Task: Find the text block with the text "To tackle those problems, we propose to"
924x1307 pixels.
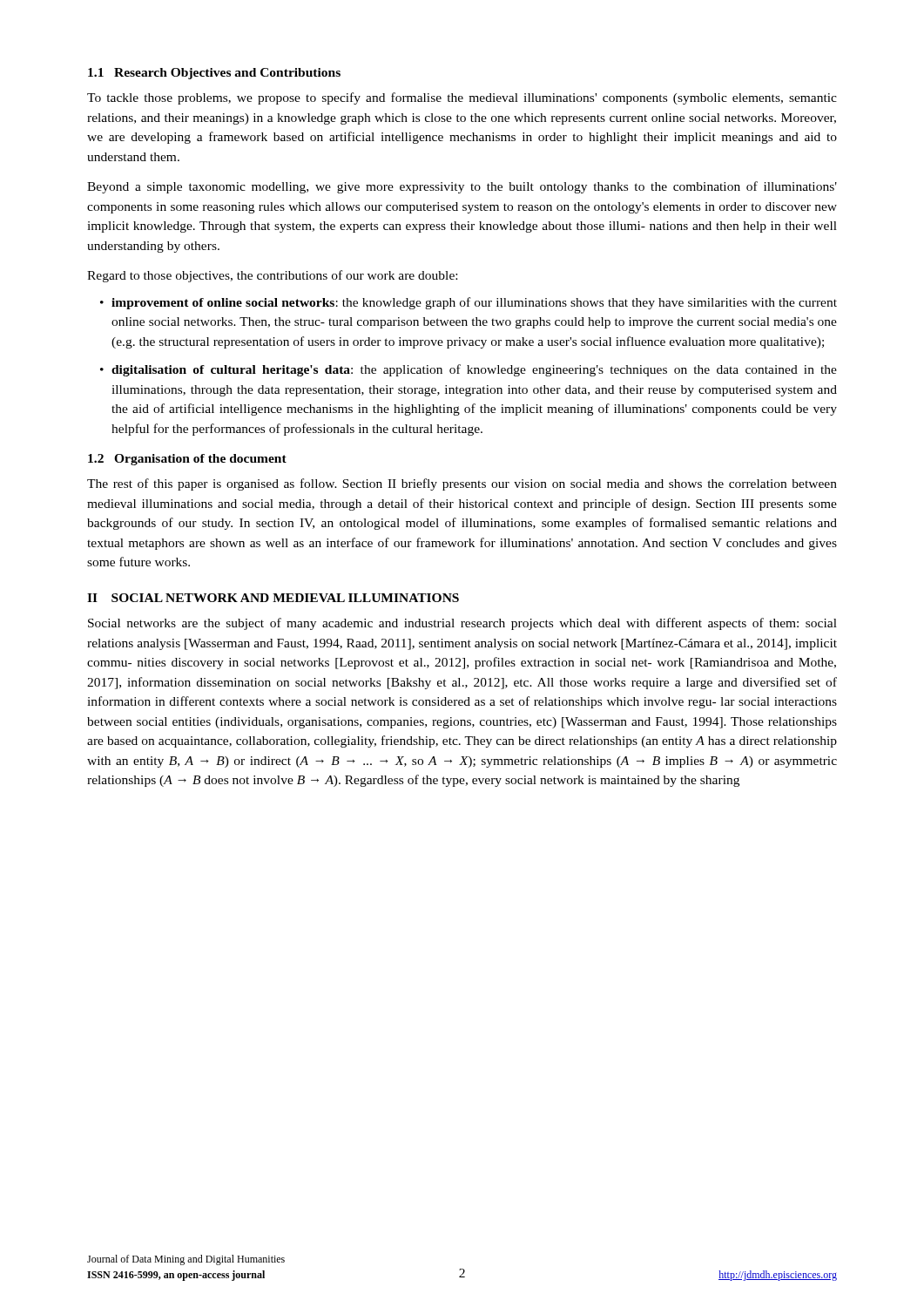Action: pos(462,127)
